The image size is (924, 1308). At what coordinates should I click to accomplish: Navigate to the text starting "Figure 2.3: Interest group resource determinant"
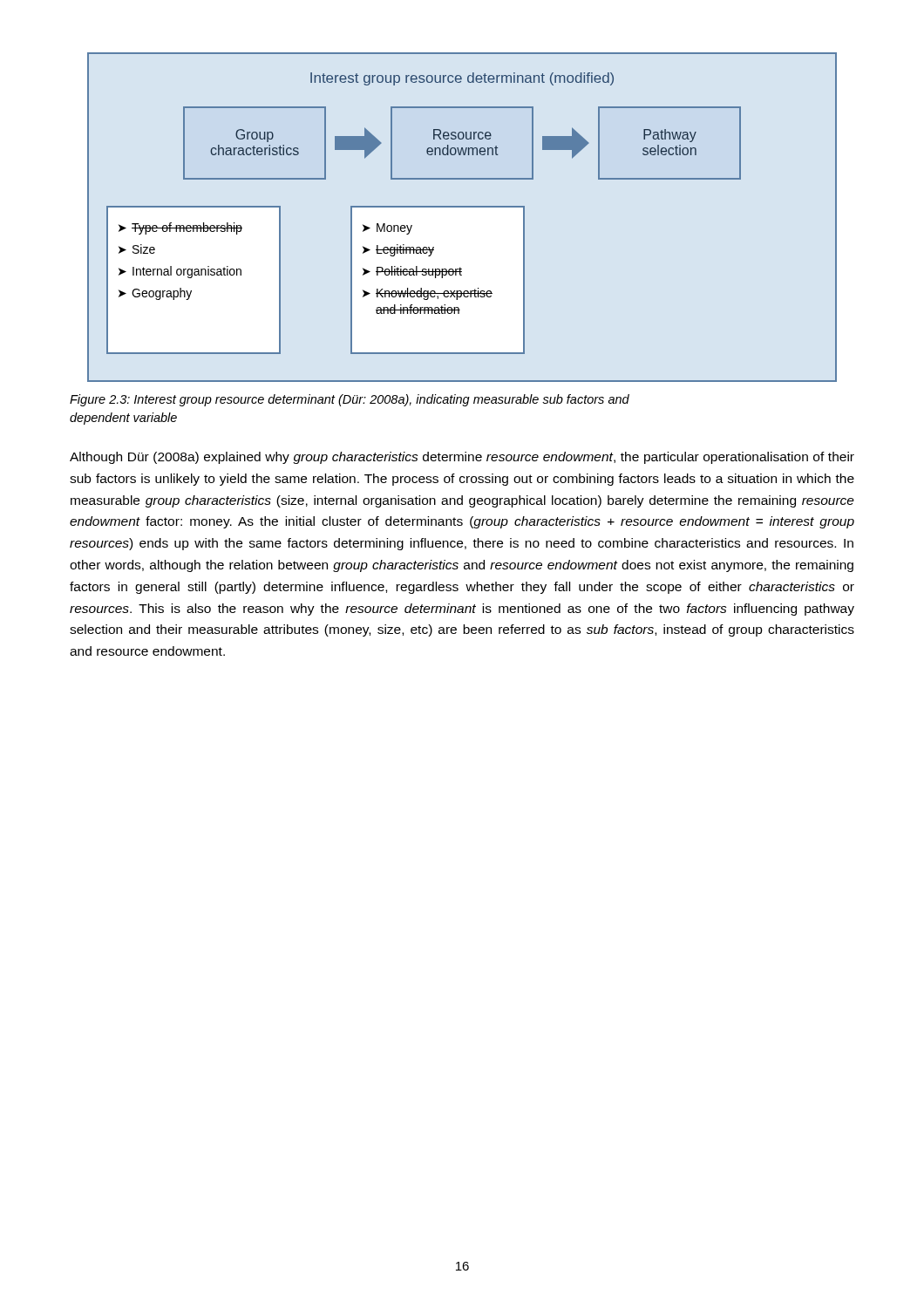point(349,409)
